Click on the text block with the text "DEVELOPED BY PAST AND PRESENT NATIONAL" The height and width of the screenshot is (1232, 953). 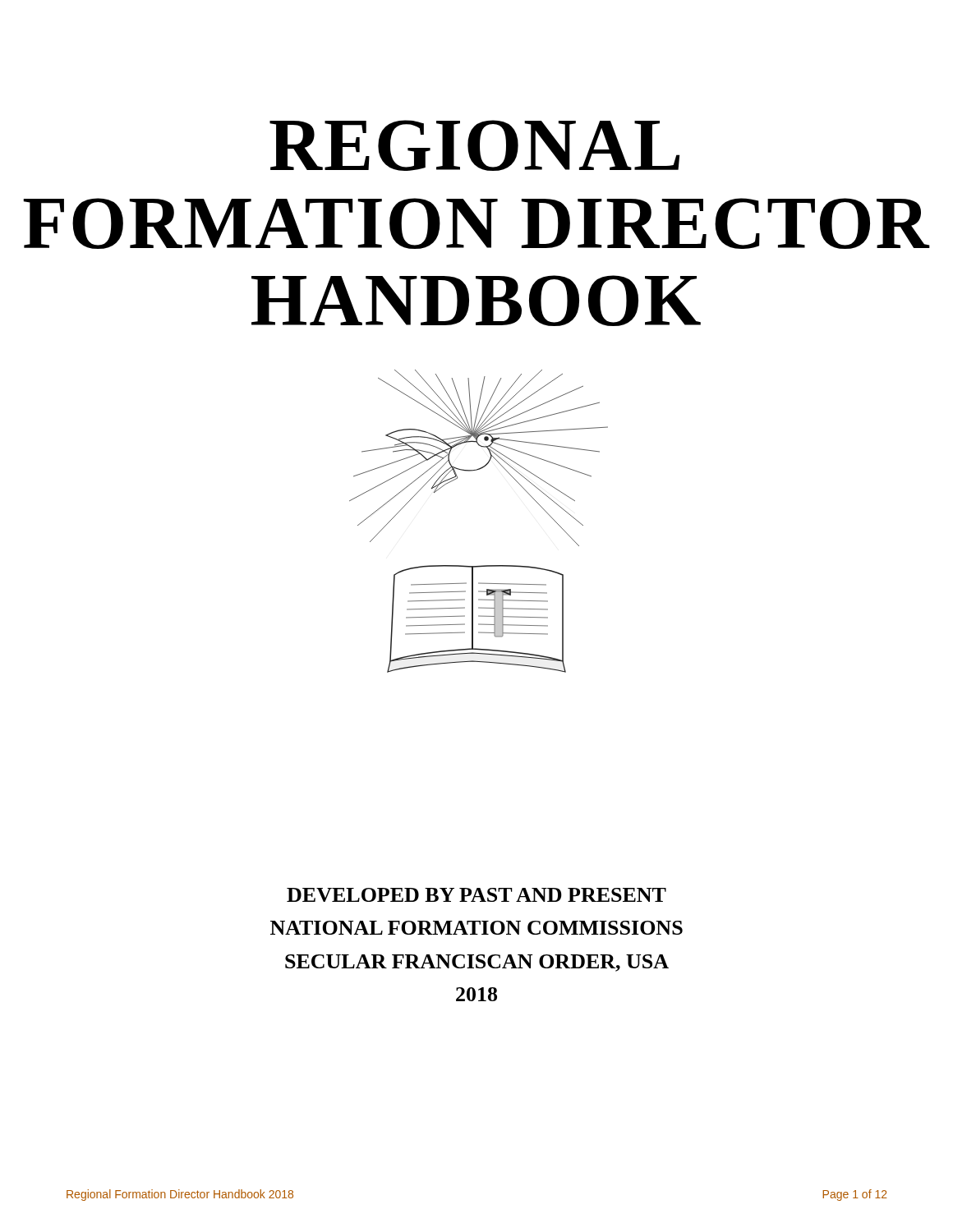[476, 945]
